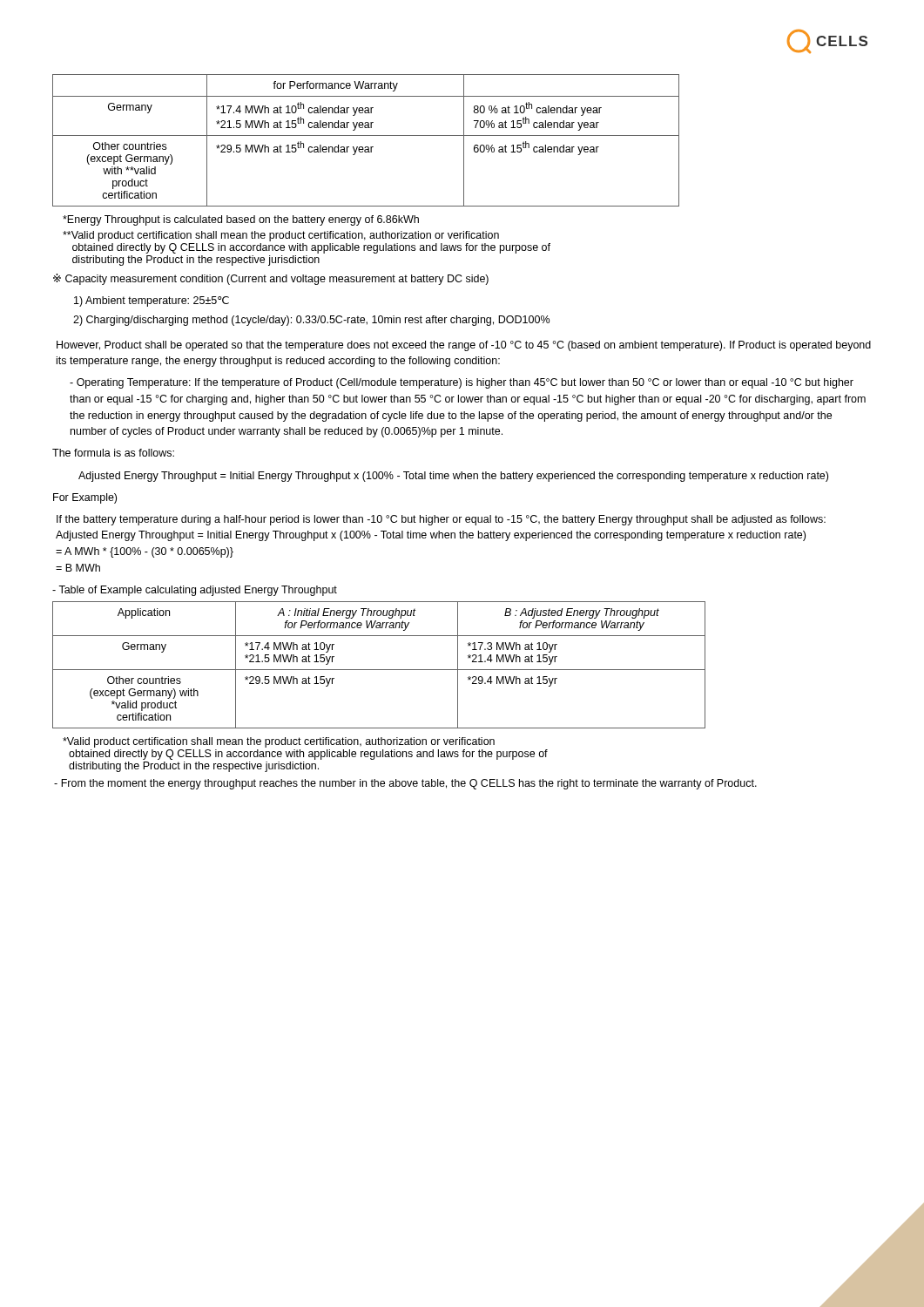Click the passage that begins "However, Product shall"
Viewport: 924px width, 1307px height.
463,353
